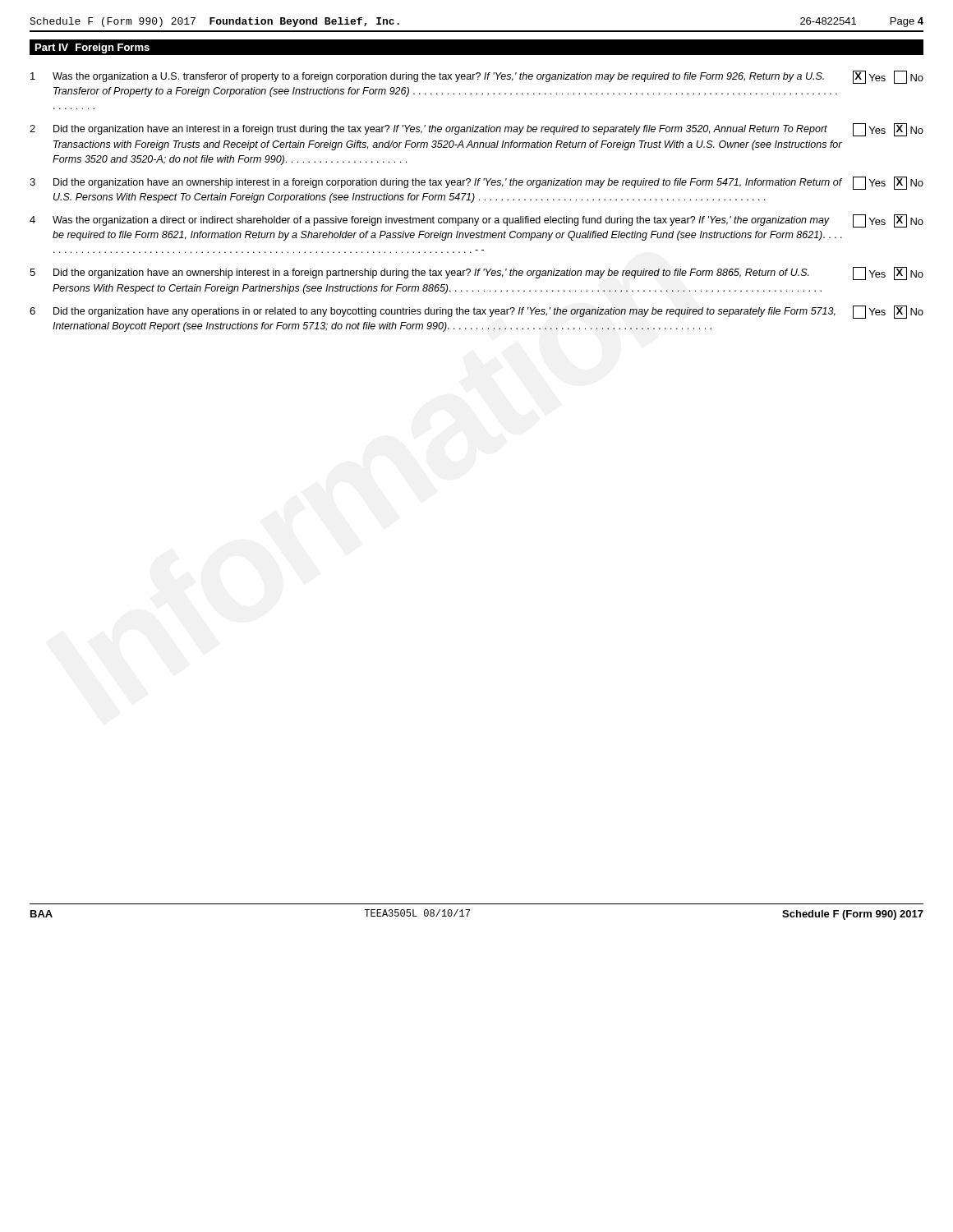Locate the element starting "3 Did the organization have an ownership interest"
Viewport: 953px width, 1232px height.
click(476, 190)
